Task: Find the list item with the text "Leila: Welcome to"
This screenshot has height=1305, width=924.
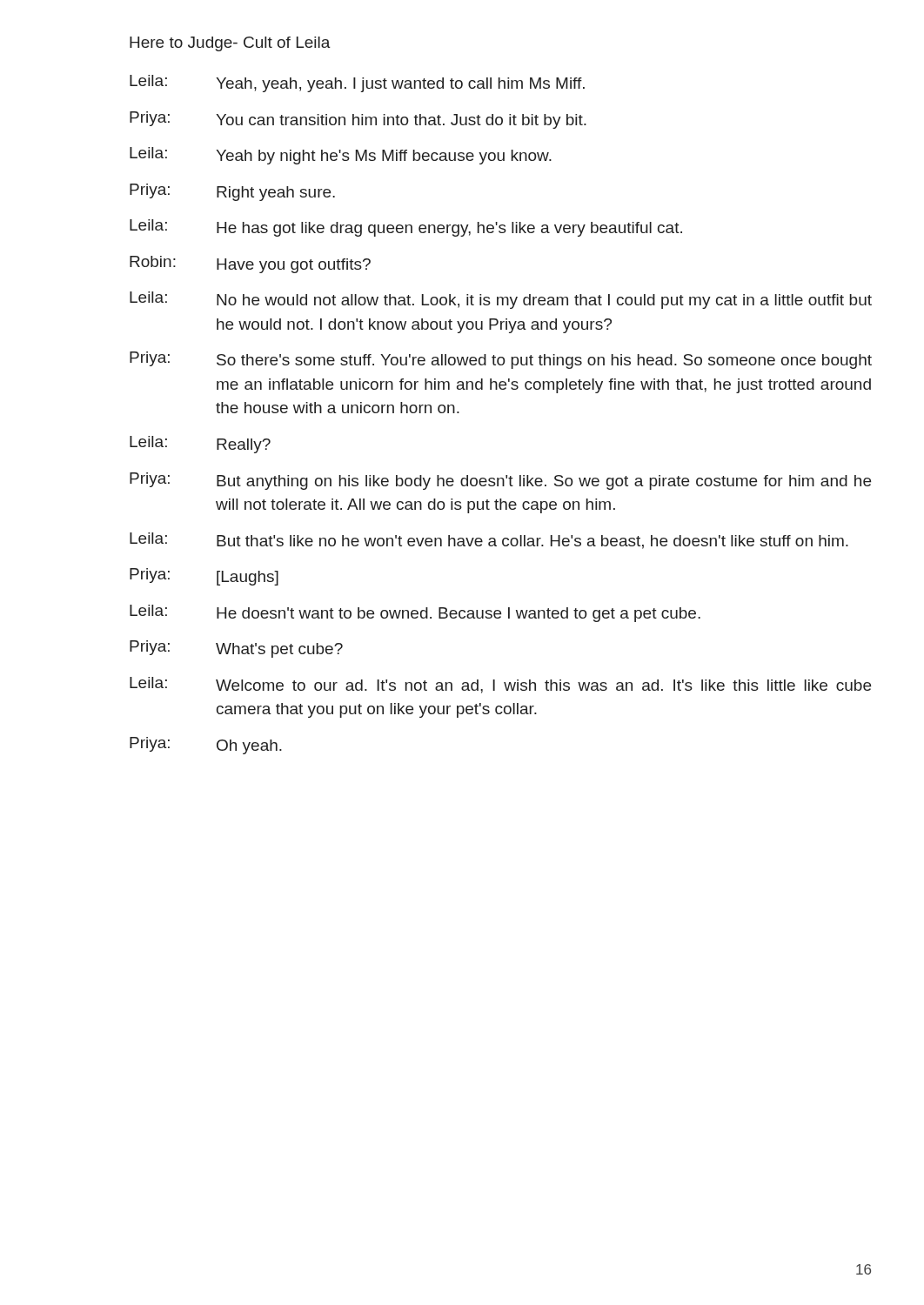Action: [x=500, y=697]
